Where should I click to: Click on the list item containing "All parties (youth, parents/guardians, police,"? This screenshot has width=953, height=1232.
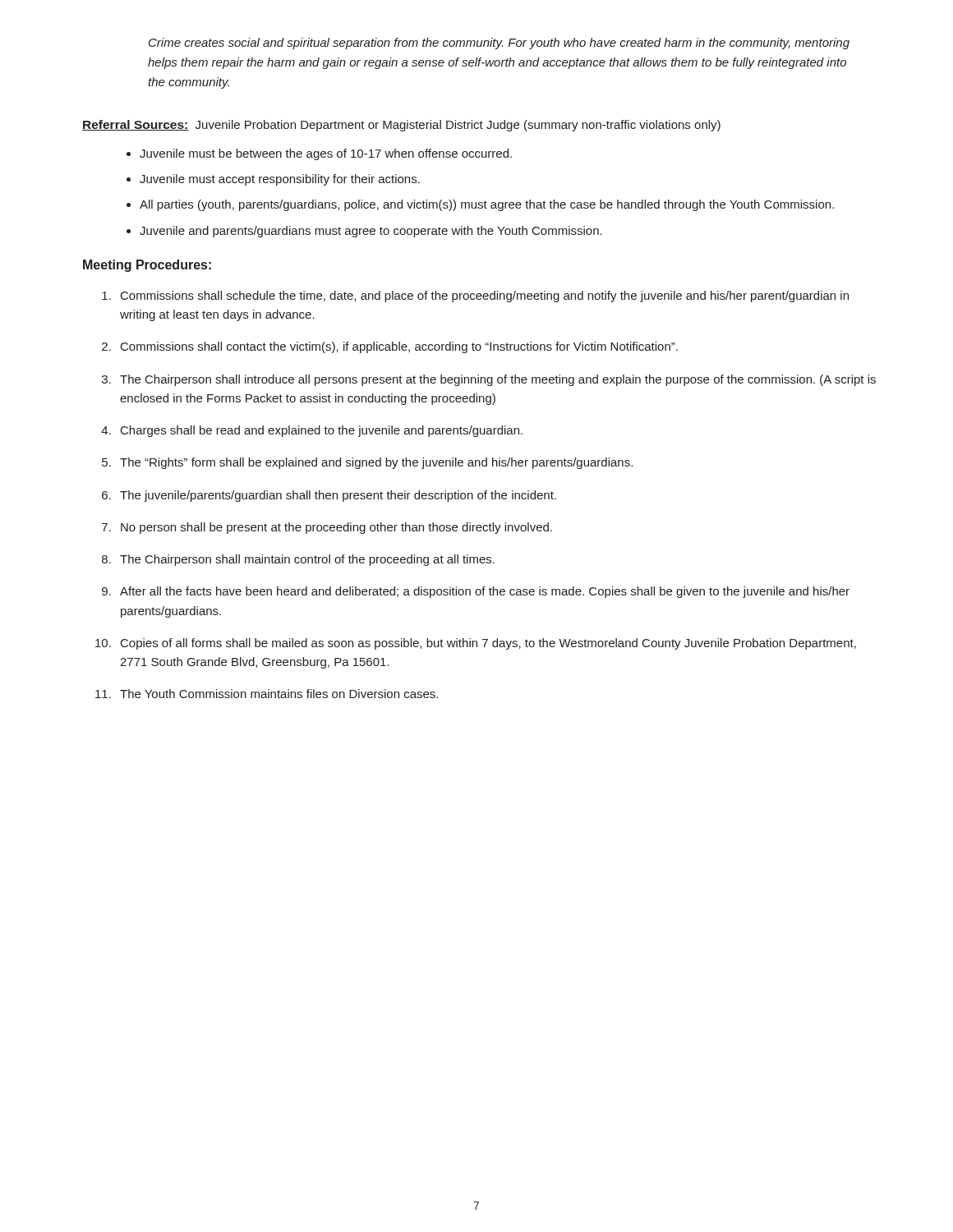point(513,204)
